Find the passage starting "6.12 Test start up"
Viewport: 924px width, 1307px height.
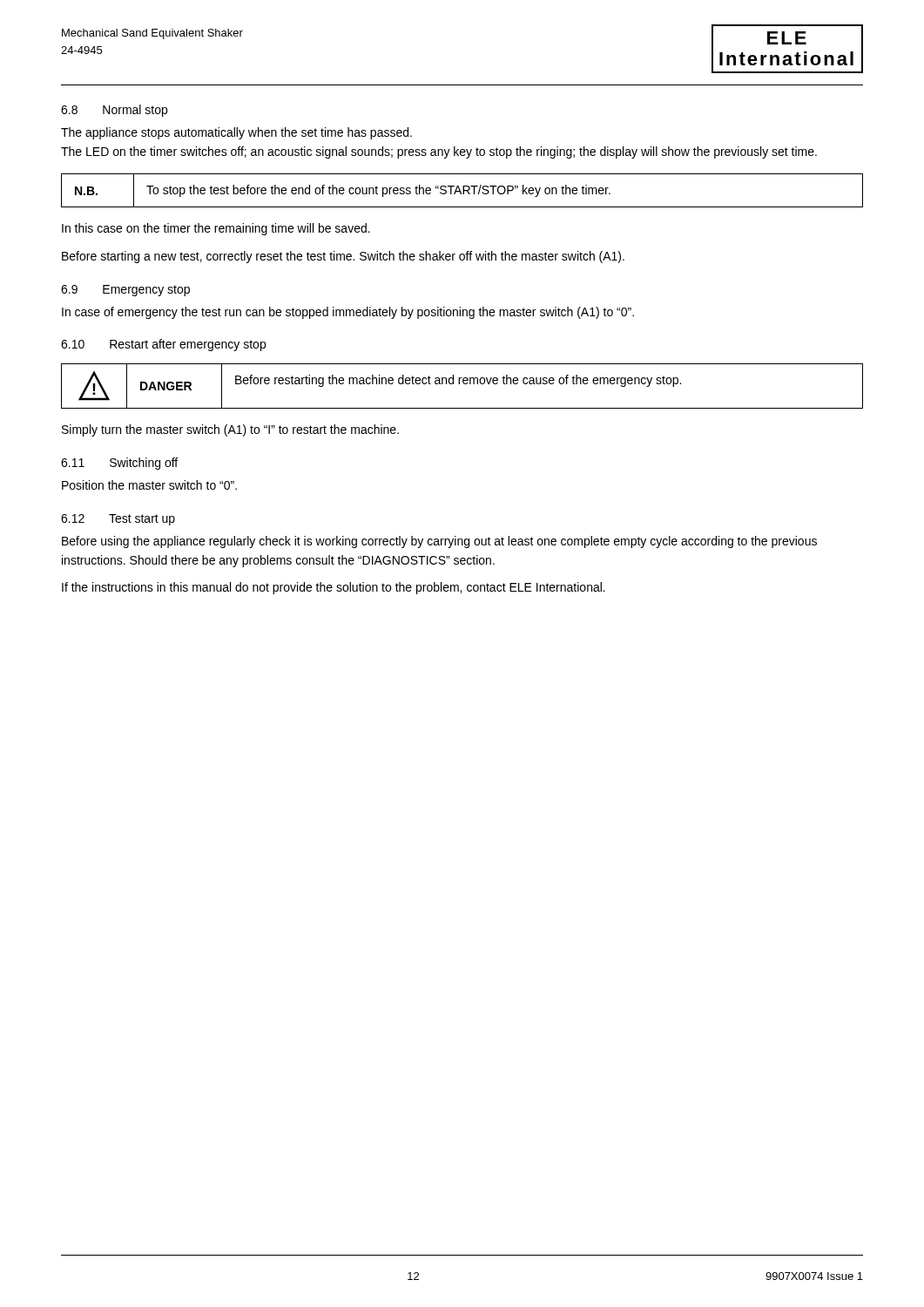[118, 518]
